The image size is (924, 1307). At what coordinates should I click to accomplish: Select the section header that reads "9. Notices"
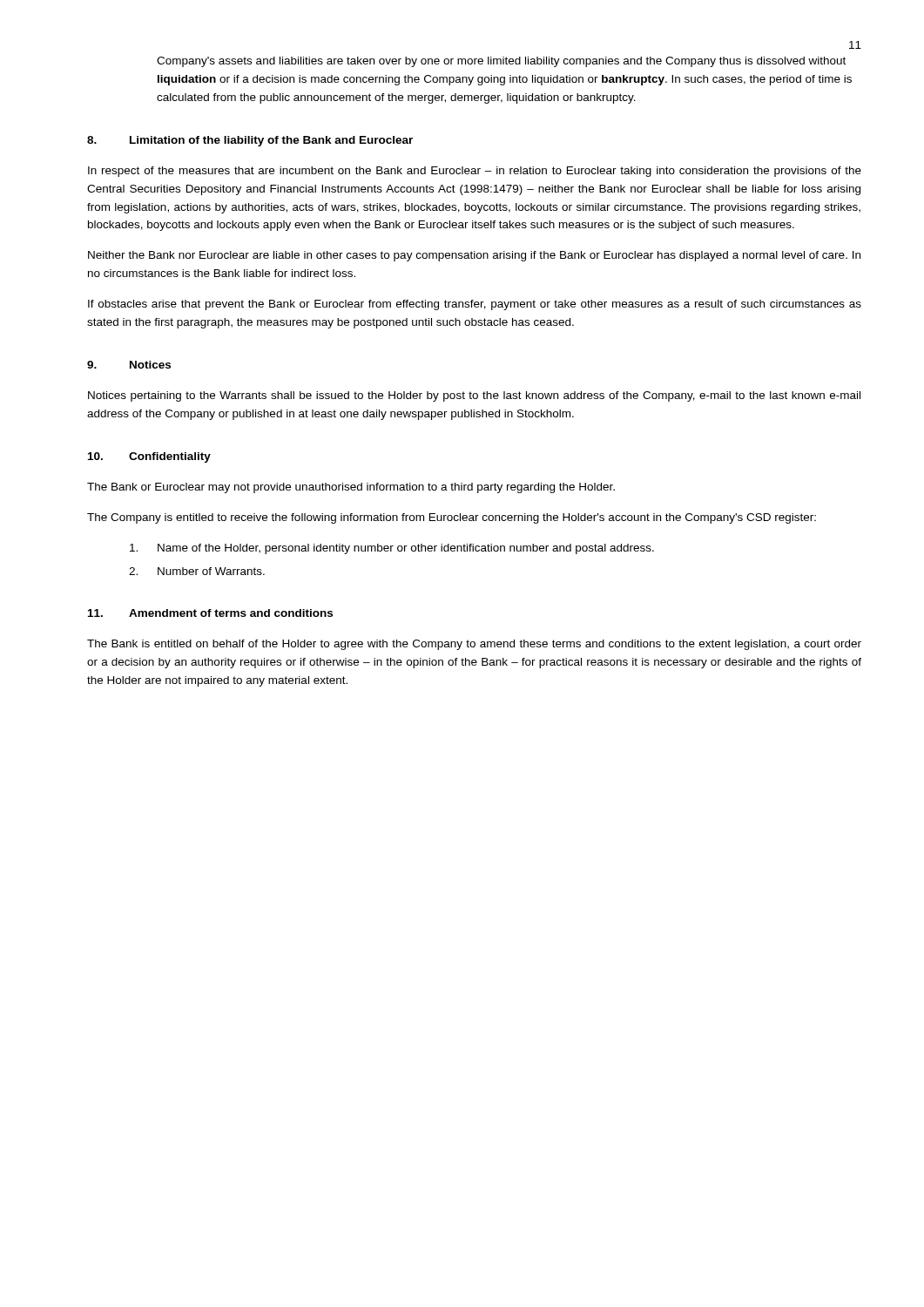pyautogui.click(x=129, y=366)
